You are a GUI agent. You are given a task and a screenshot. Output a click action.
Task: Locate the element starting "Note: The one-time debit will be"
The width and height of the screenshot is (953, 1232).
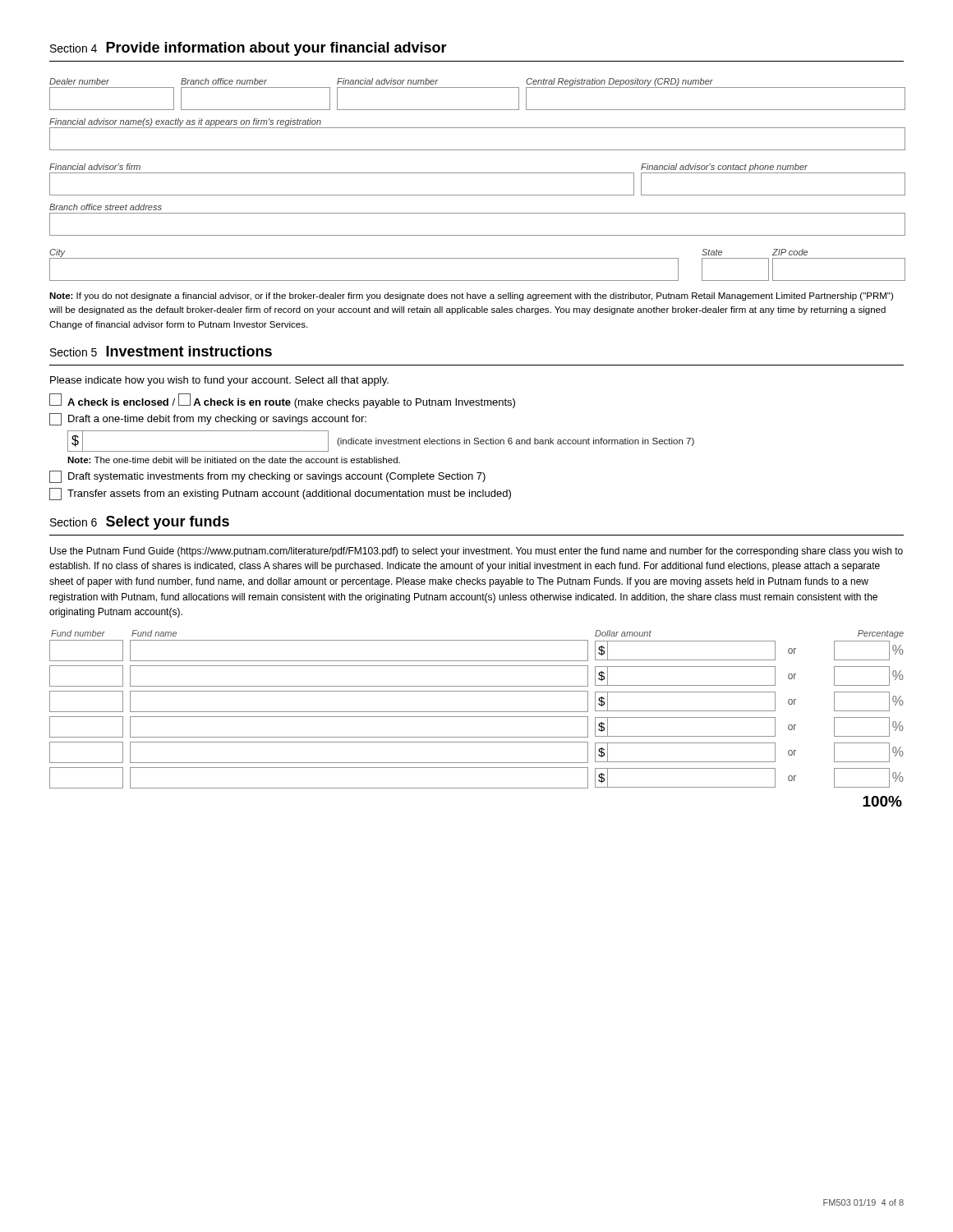click(x=234, y=460)
